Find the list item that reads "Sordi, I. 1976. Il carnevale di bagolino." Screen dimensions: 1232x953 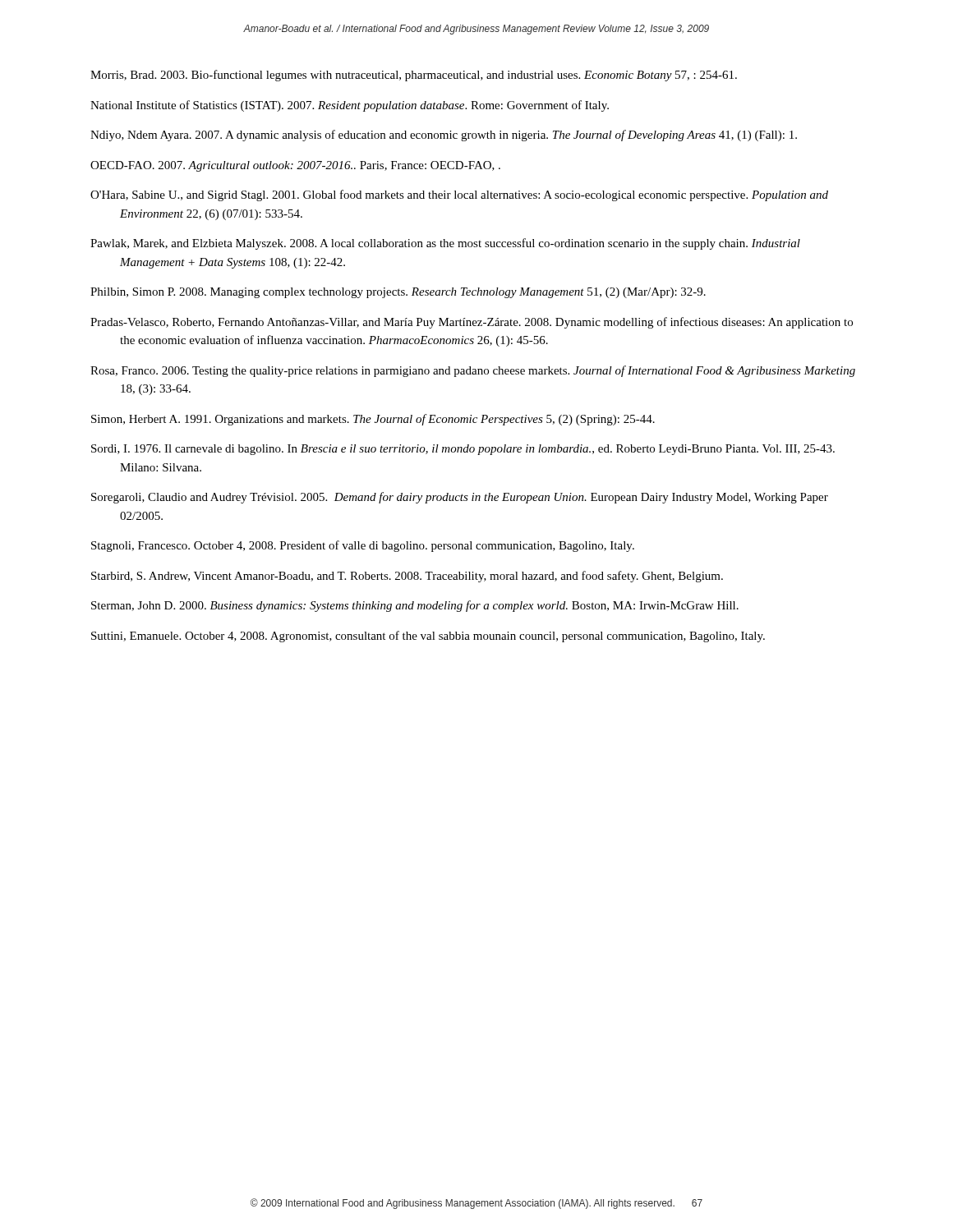coord(463,458)
